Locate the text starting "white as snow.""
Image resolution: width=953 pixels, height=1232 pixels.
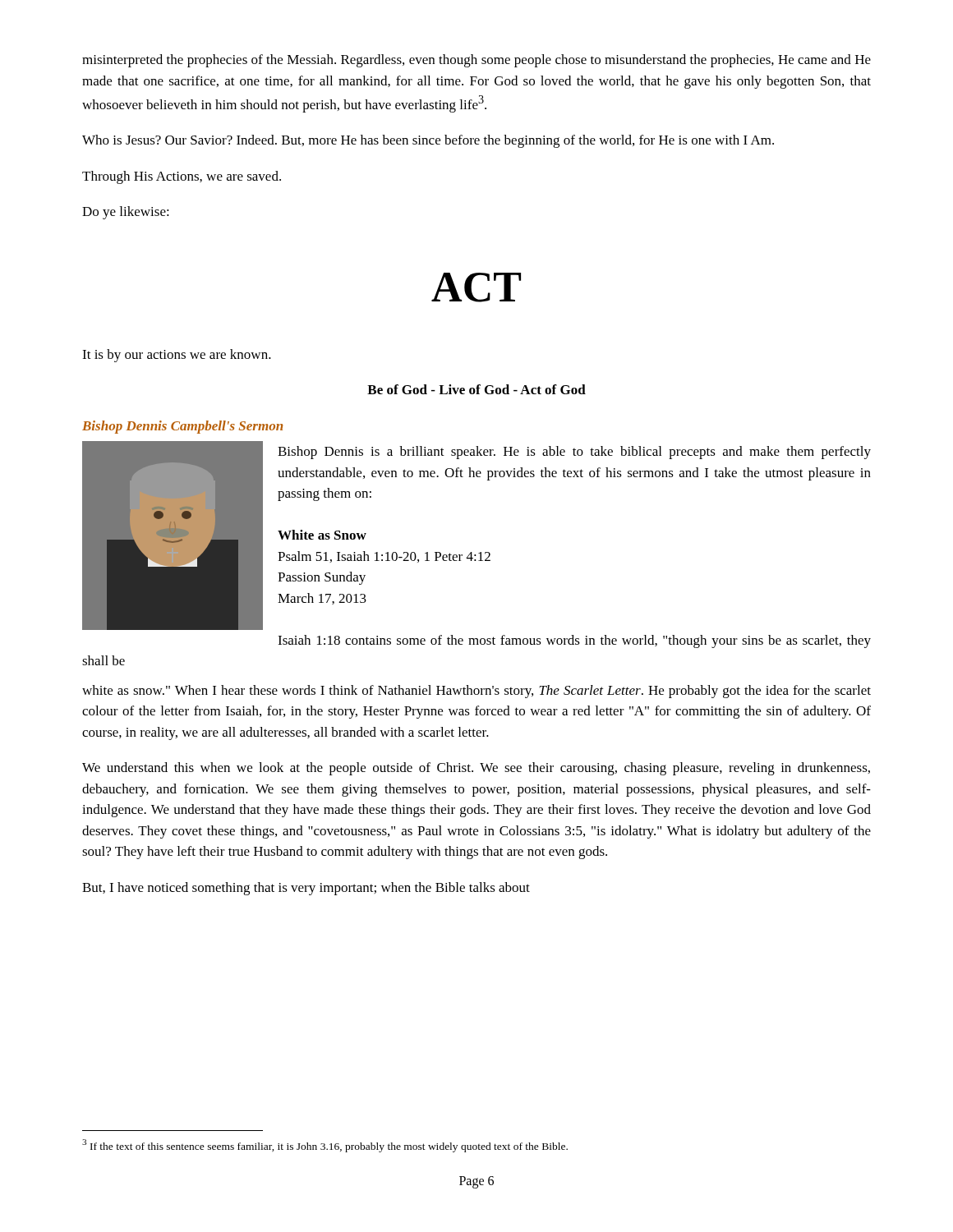pos(476,711)
